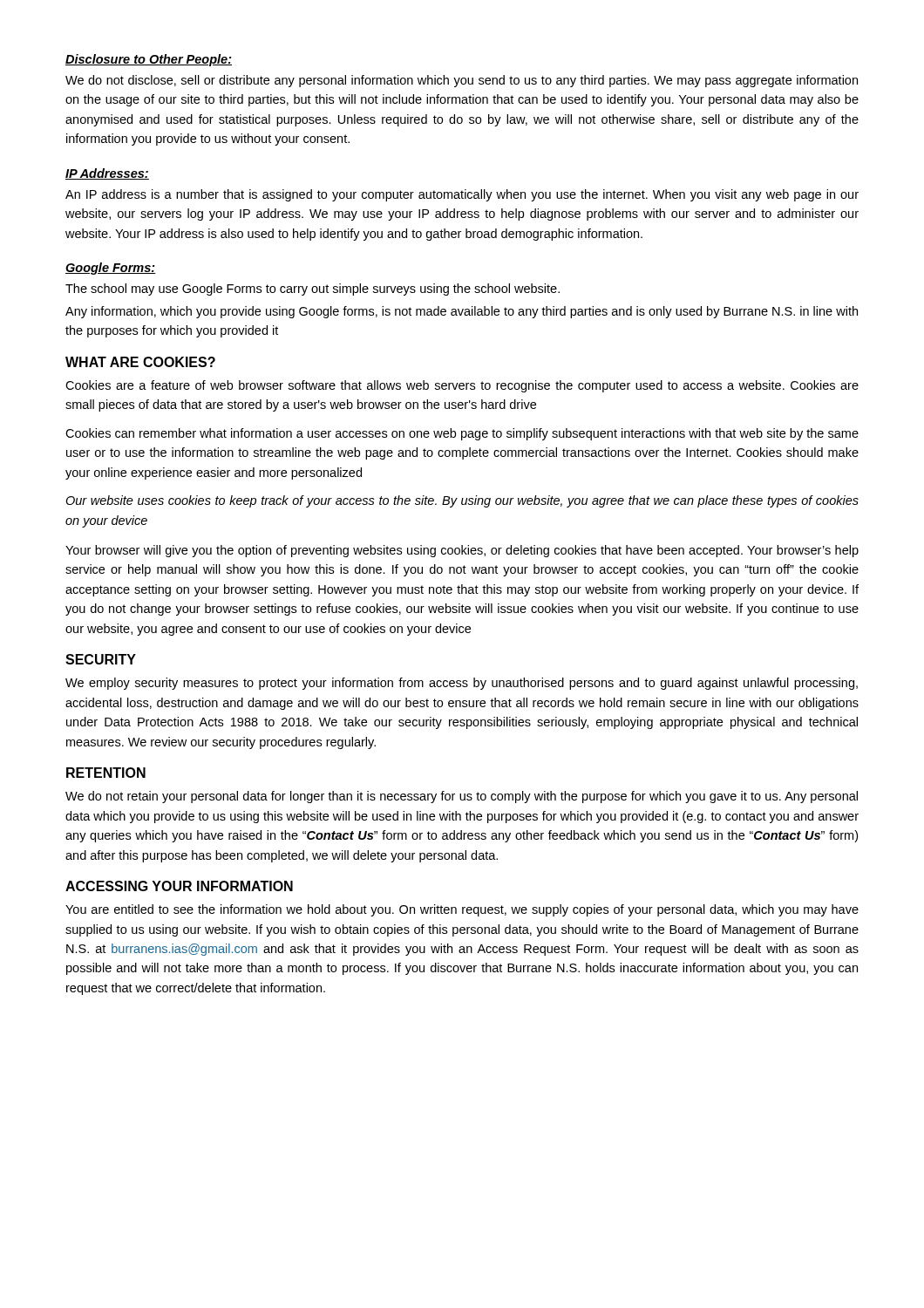The image size is (924, 1308).
Task: Locate the region starting "Your browser will give you the option of"
Action: tap(462, 590)
